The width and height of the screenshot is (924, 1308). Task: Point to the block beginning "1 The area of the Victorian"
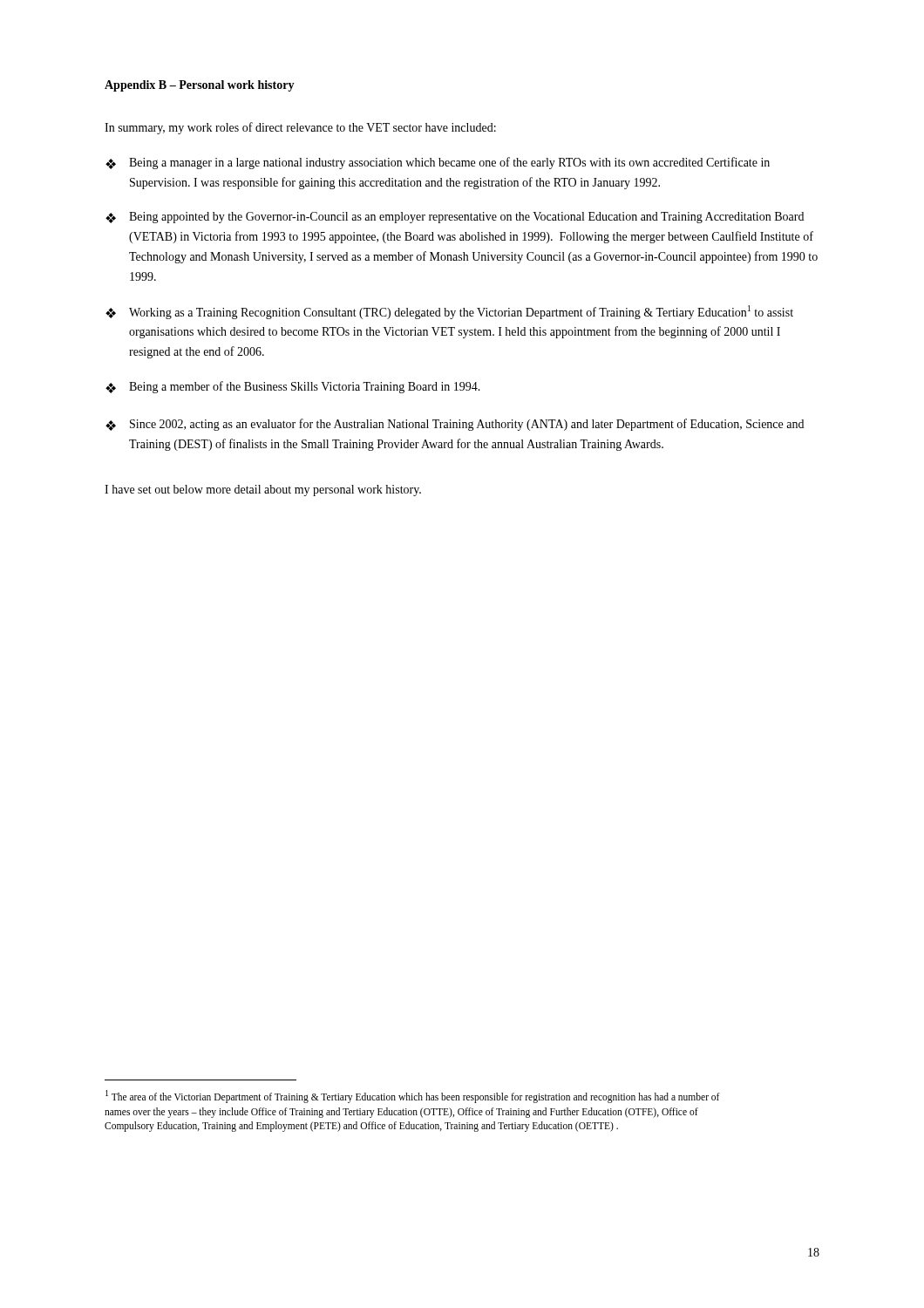412,1110
